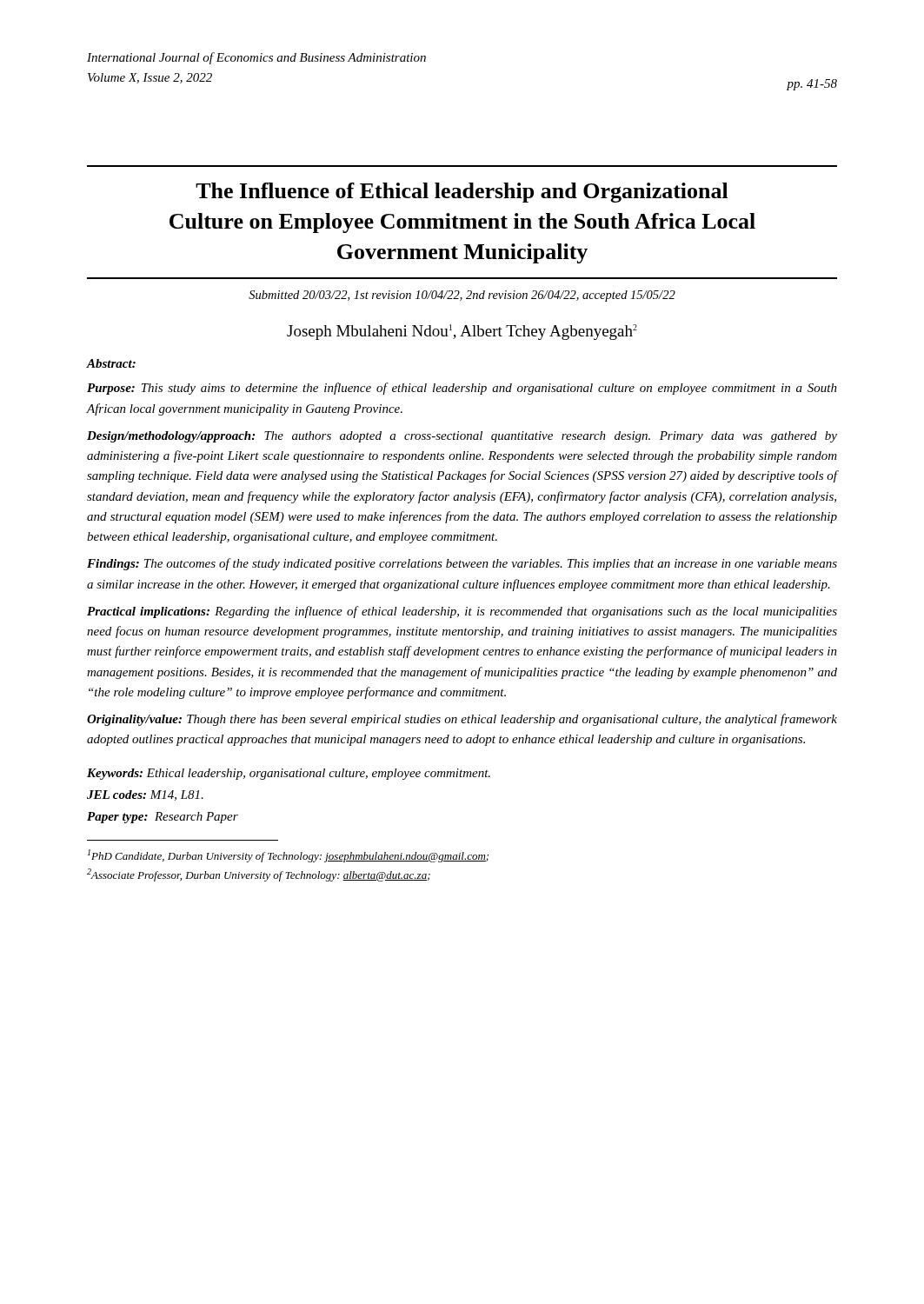
Task: Navigate to the block starting "Purpose: This study aims to determine"
Action: click(462, 398)
